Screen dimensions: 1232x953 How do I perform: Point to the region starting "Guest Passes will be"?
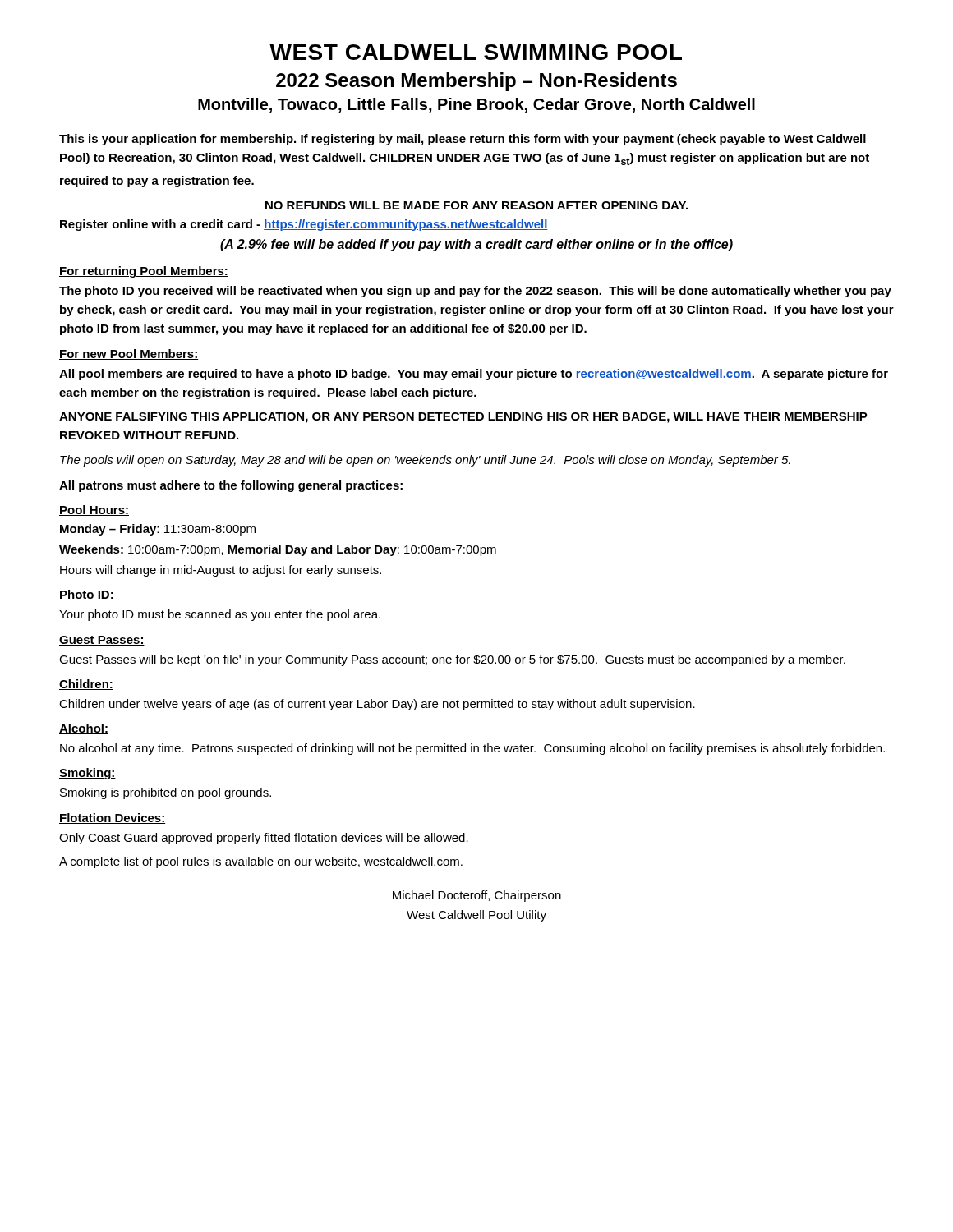[453, 659]
